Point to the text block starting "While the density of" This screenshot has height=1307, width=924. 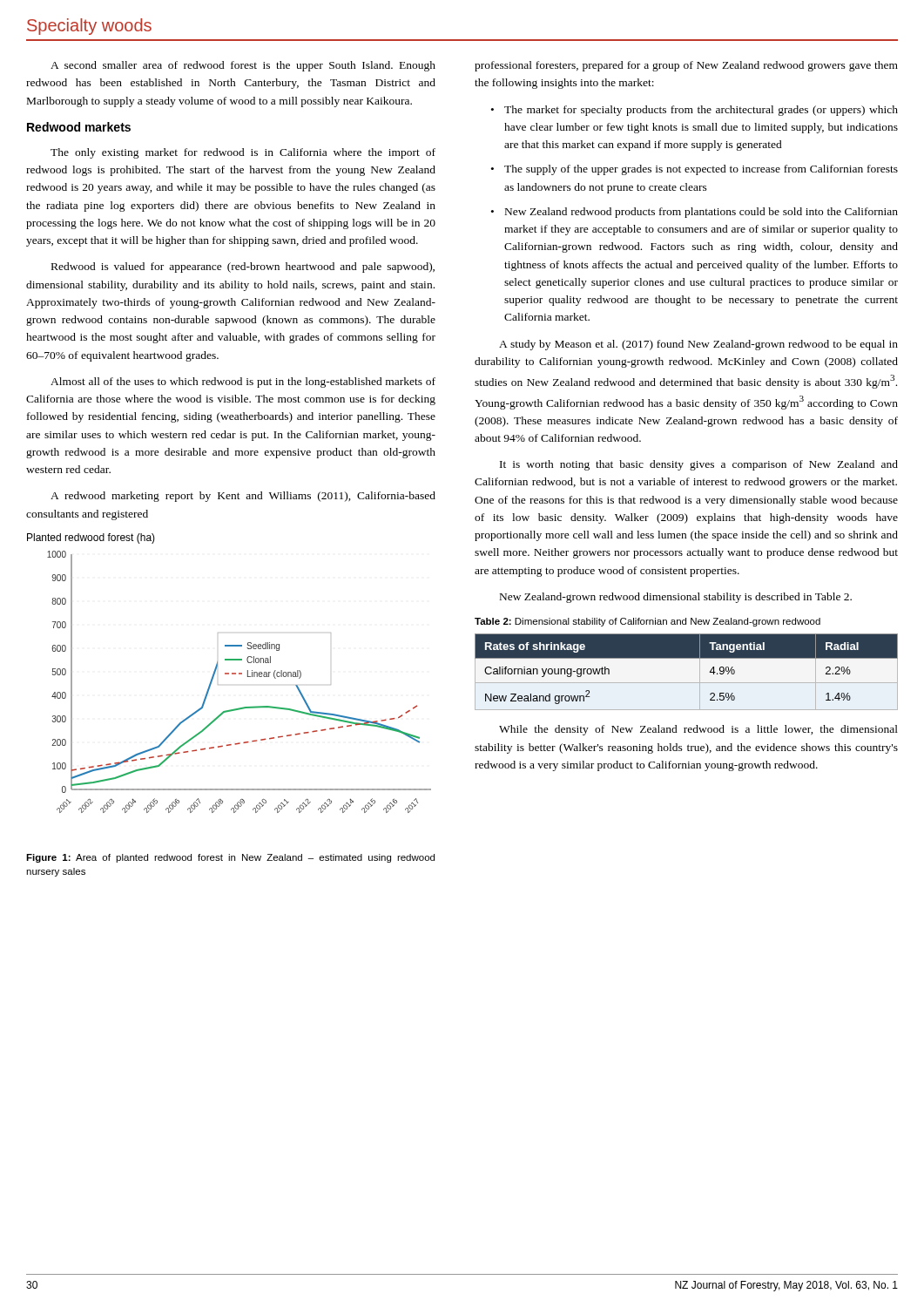(x=686, y=747)
